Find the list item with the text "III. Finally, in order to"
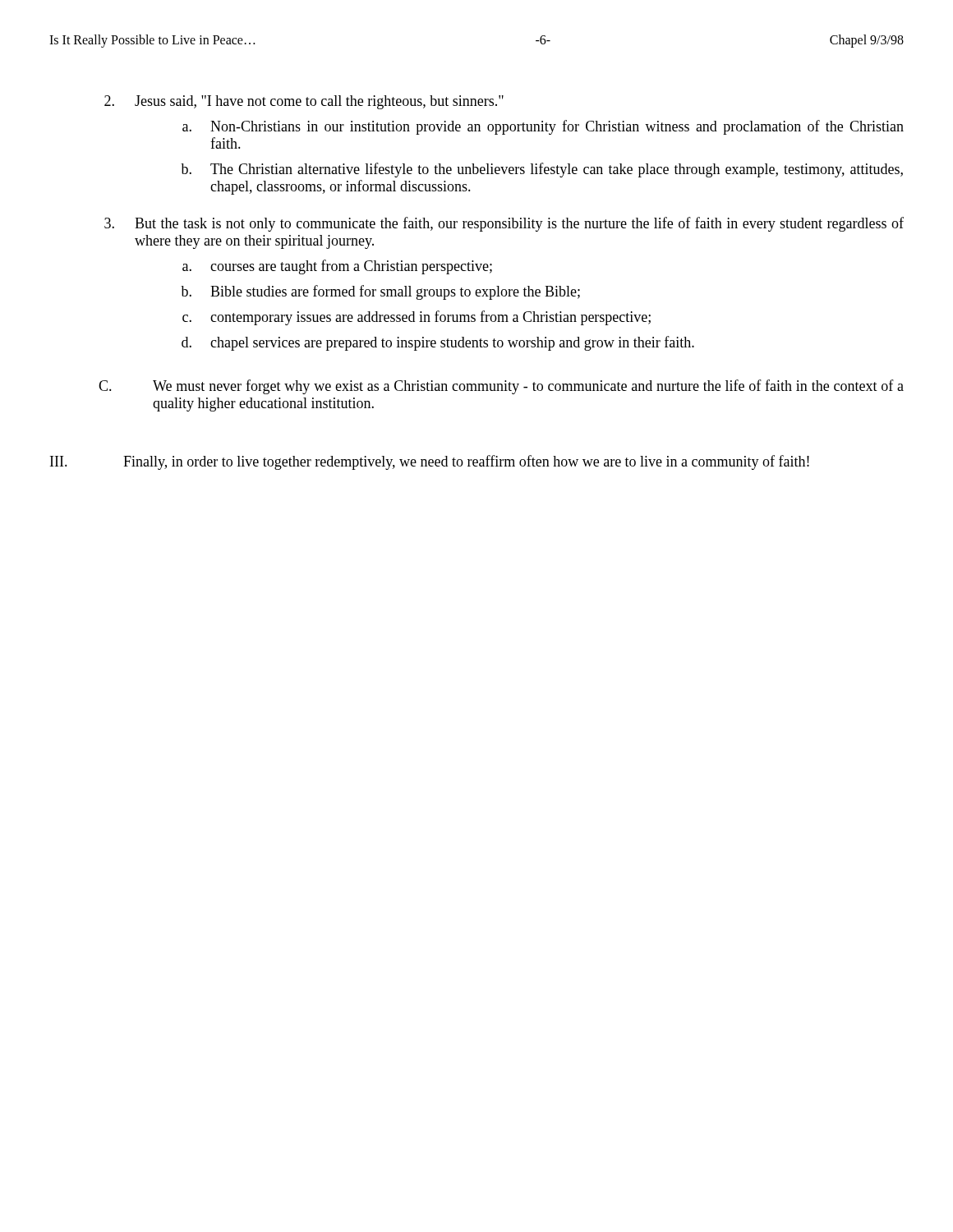This screenshot has width=953, height=1232. click(x=476, y=462)
